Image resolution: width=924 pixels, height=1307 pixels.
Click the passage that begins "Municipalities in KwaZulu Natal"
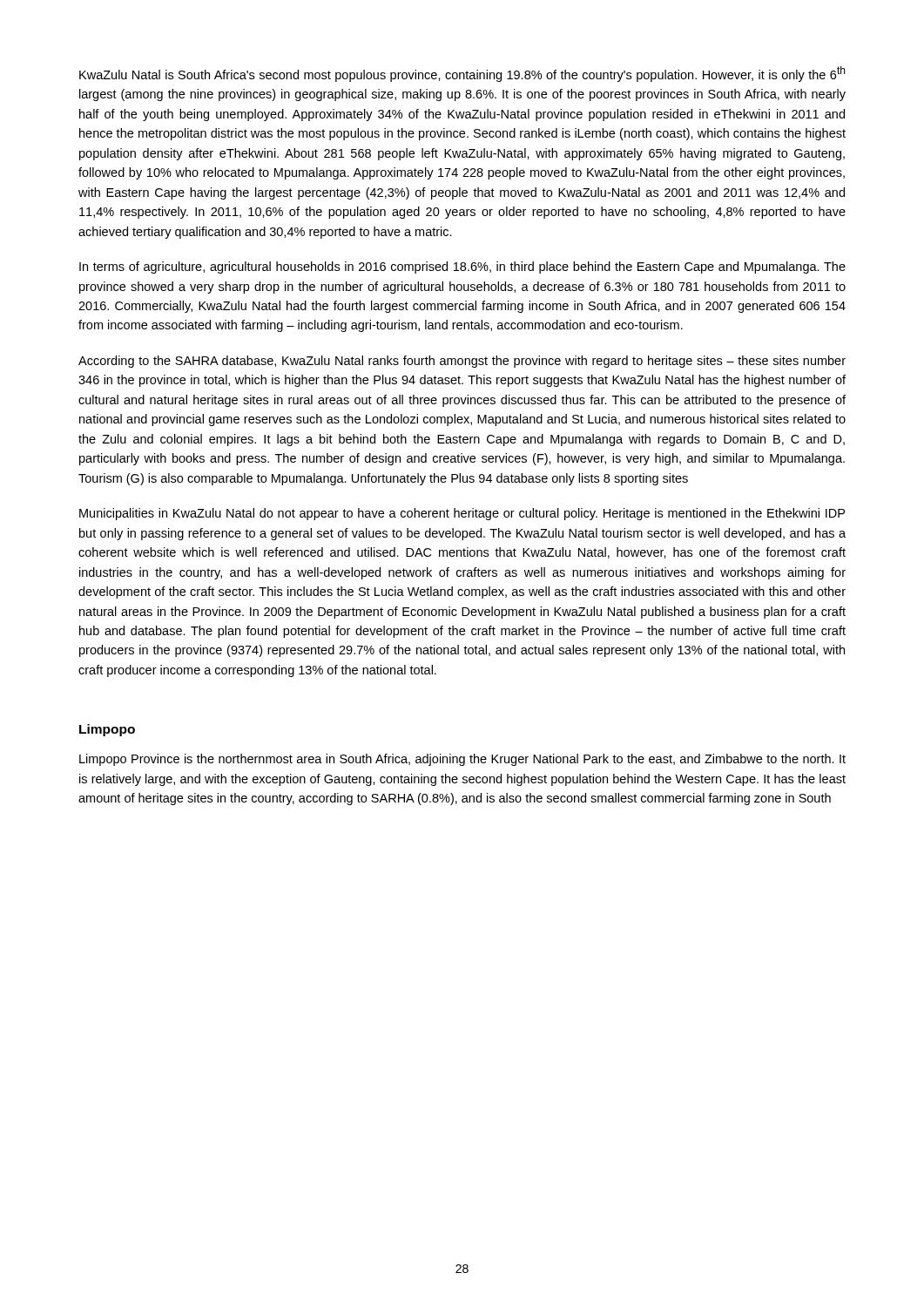tap(462, 592)
